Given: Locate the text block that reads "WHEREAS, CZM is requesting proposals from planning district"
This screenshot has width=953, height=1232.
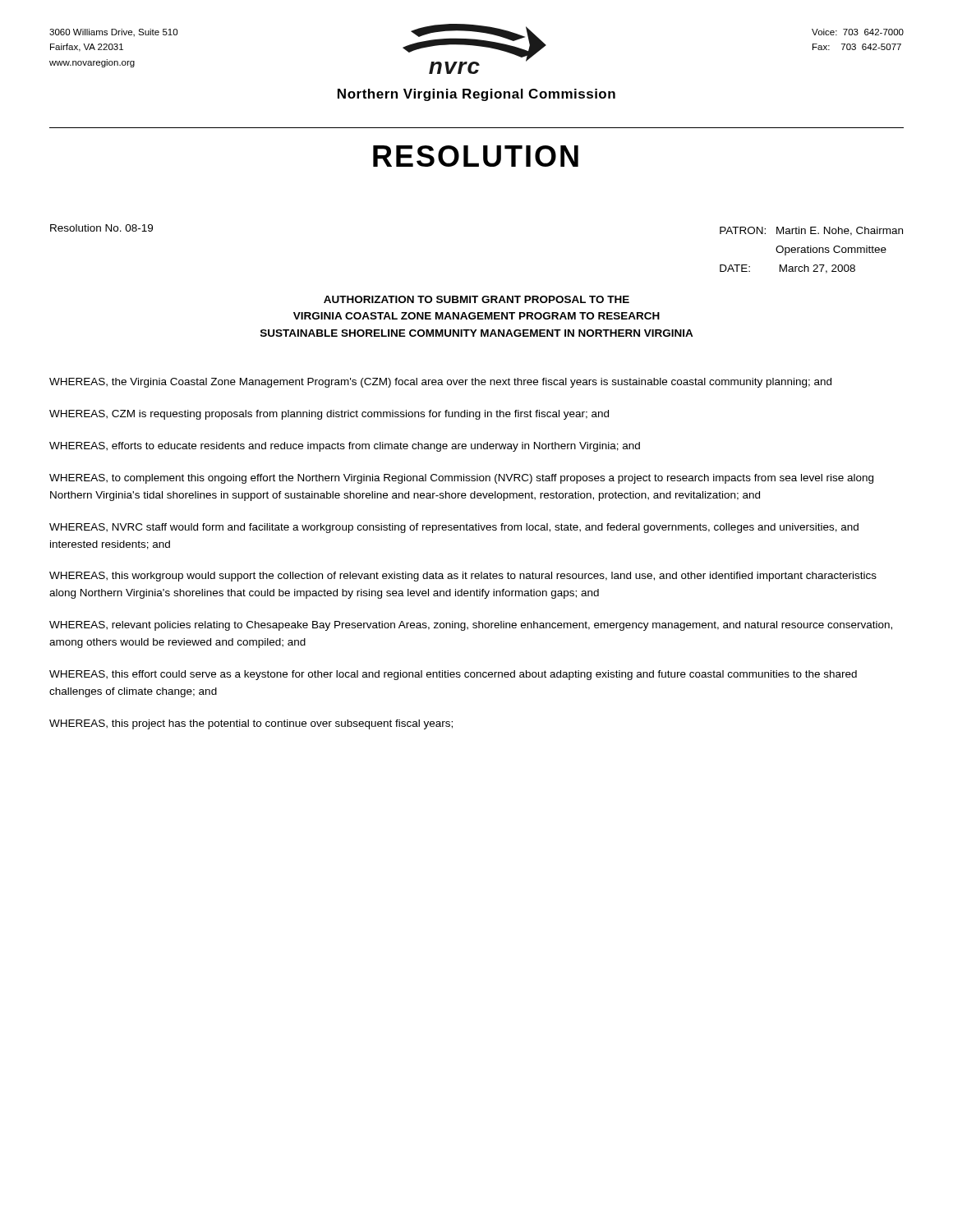Looking at the screenshot, I should click(x=329, y=413).
